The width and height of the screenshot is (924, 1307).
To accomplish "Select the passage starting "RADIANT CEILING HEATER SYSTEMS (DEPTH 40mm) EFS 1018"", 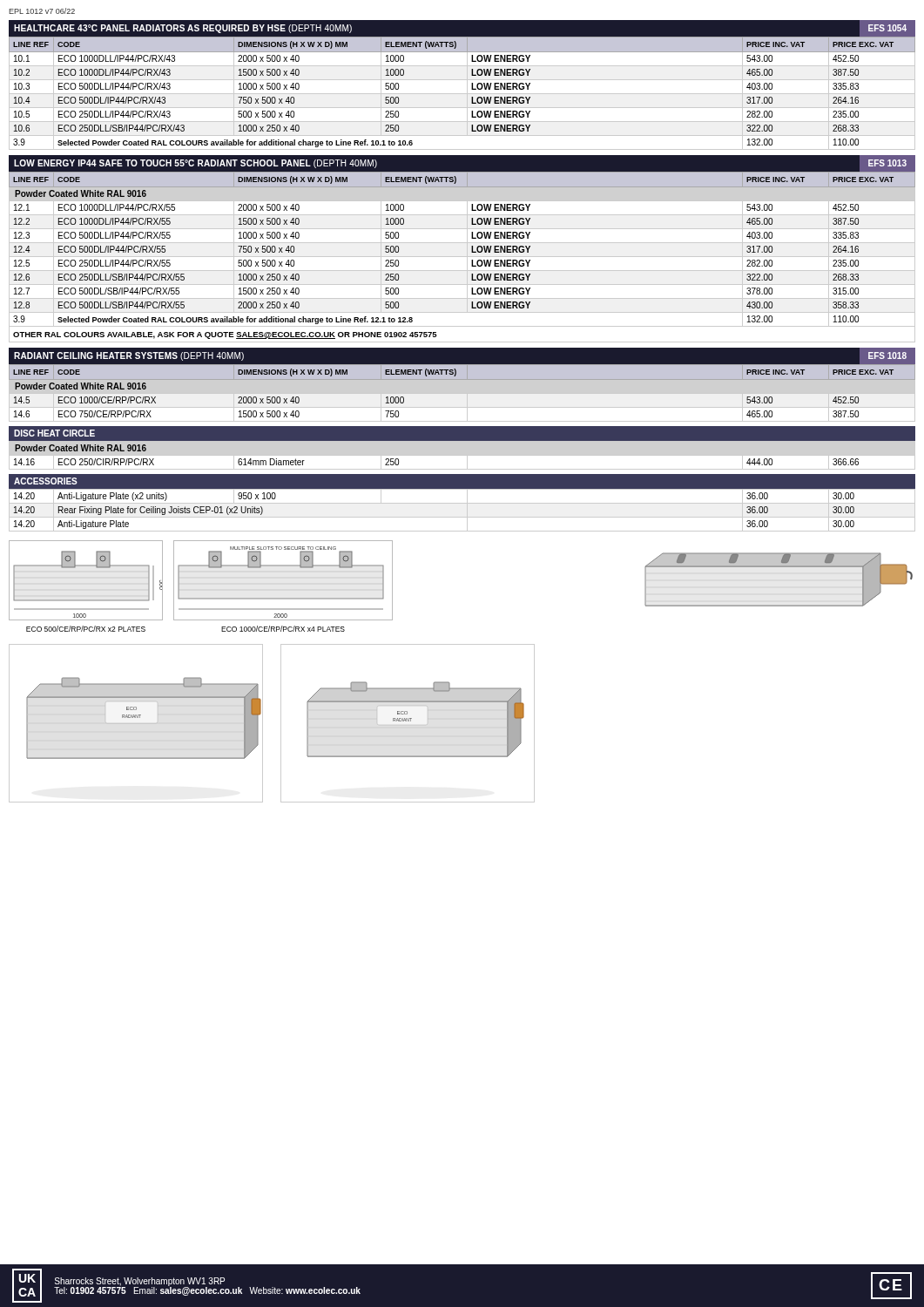I will point(462,356).
